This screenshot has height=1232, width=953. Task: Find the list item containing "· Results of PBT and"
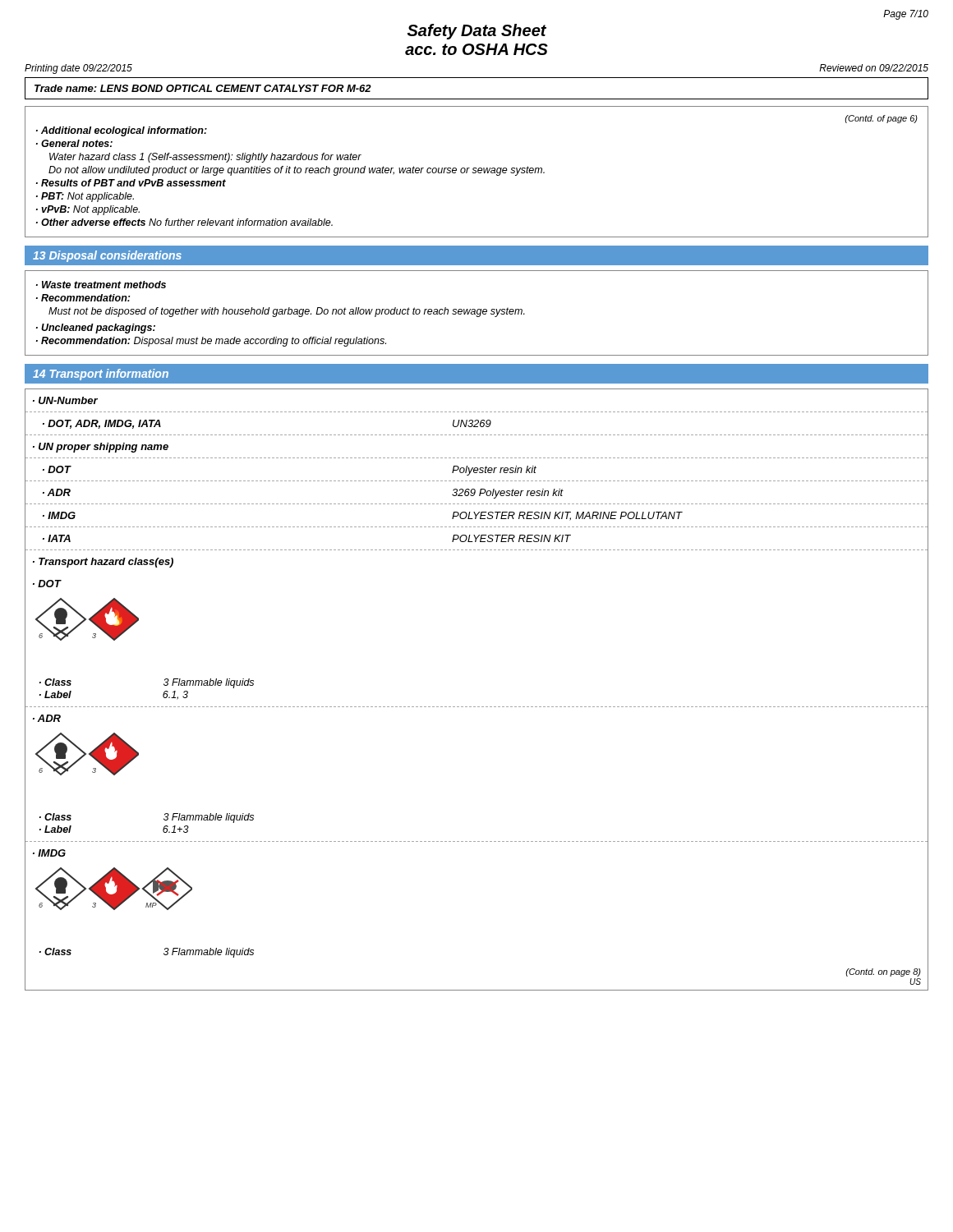point(130,183)
